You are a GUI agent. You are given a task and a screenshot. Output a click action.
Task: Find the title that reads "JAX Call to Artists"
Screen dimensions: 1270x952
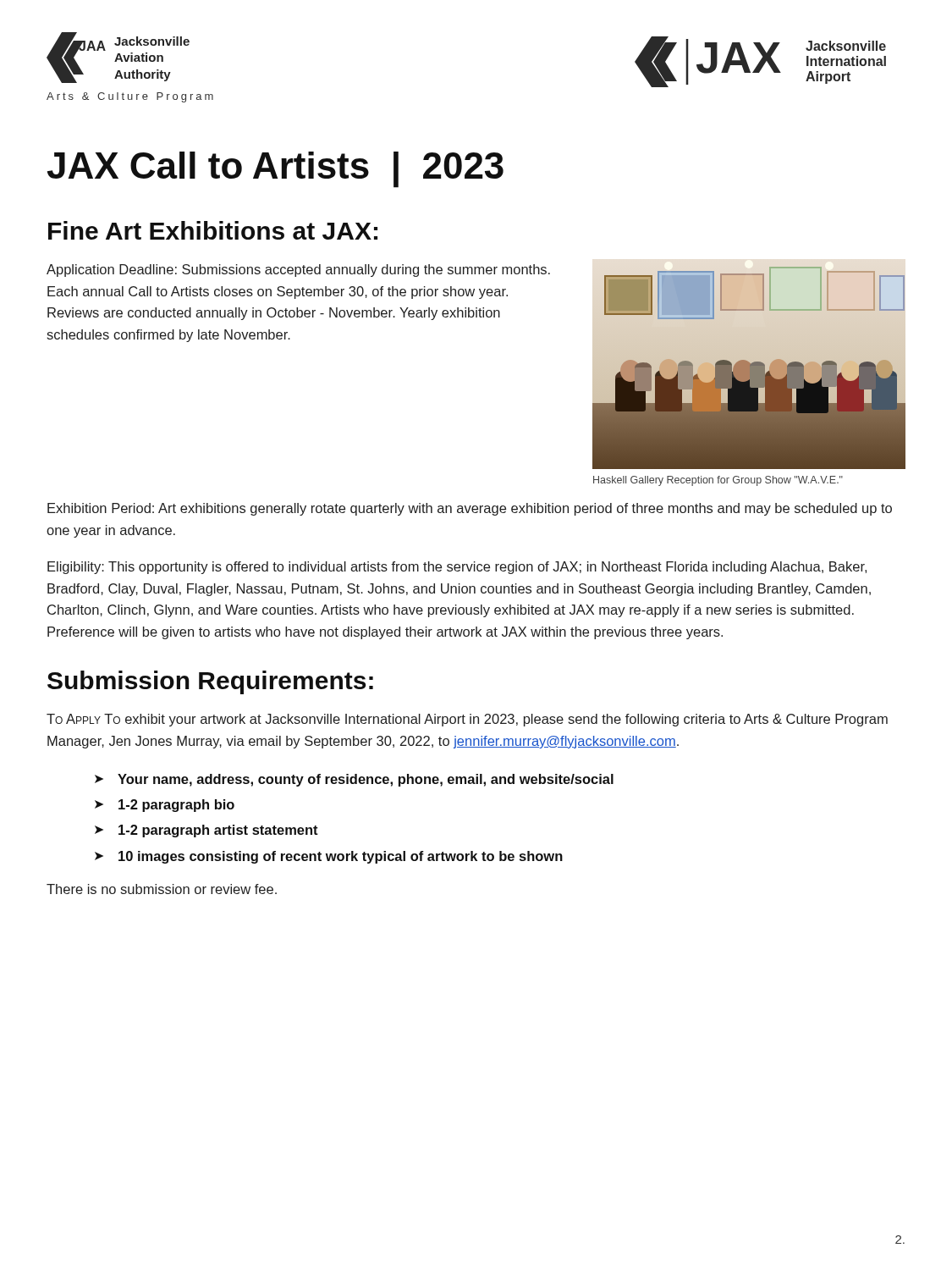[x=276, y=166]
